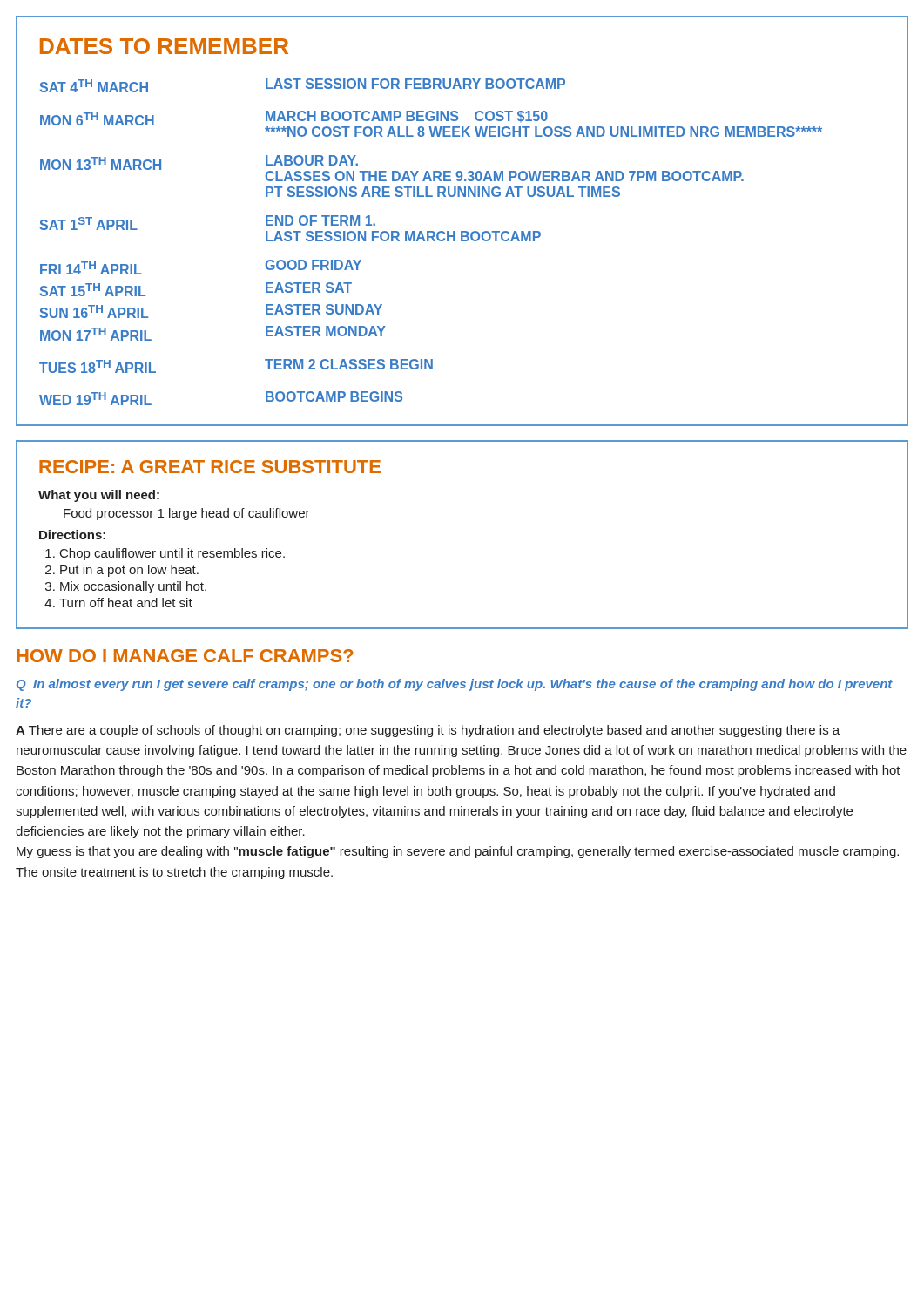Click the passage that begins "Put in a pot on"
Screen dimensions: 1307x924
coord(129,570)
